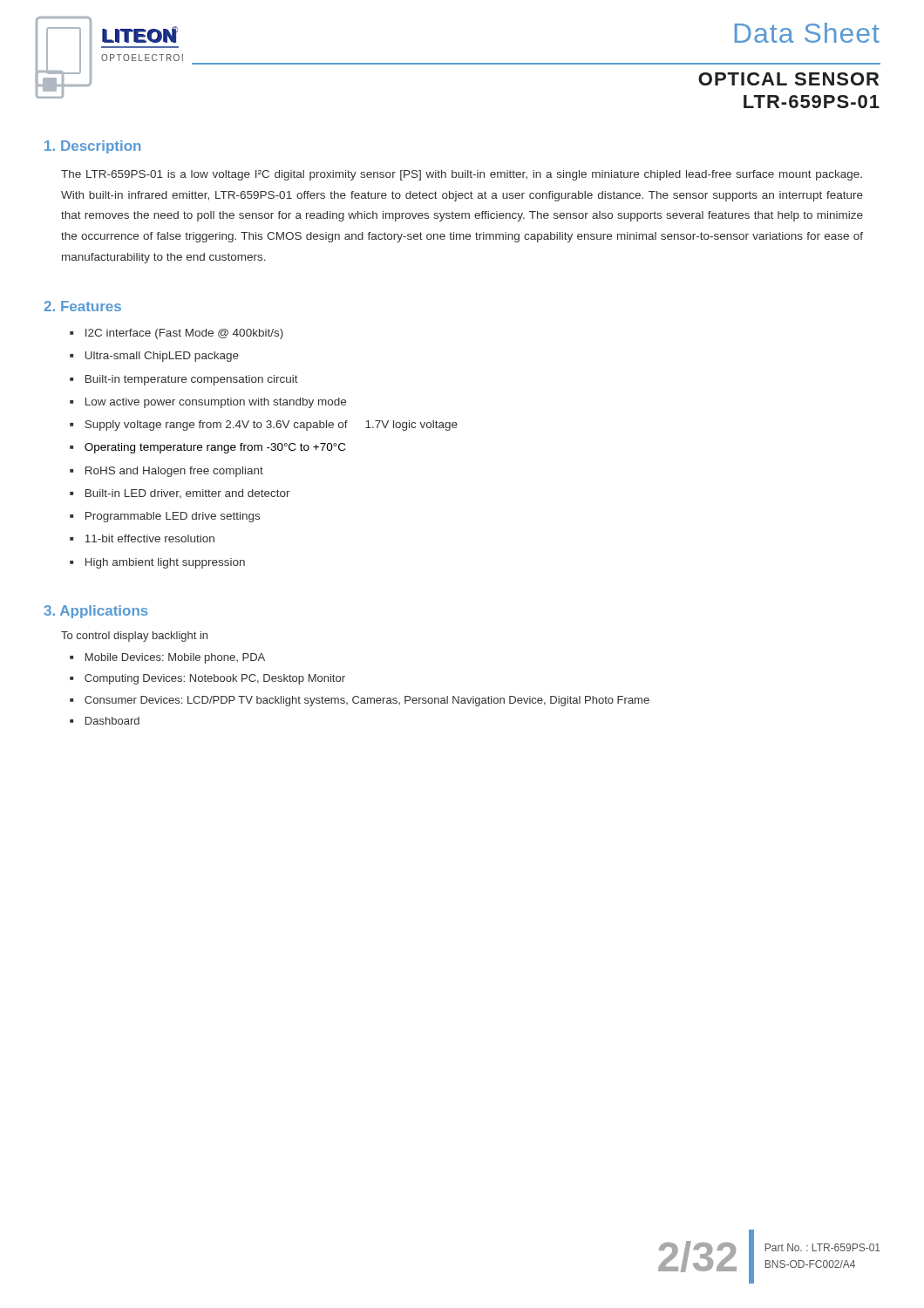Select the passage starting "Computing Devices: Notebook PC, Desktop Monitor"

pos(215,678)
